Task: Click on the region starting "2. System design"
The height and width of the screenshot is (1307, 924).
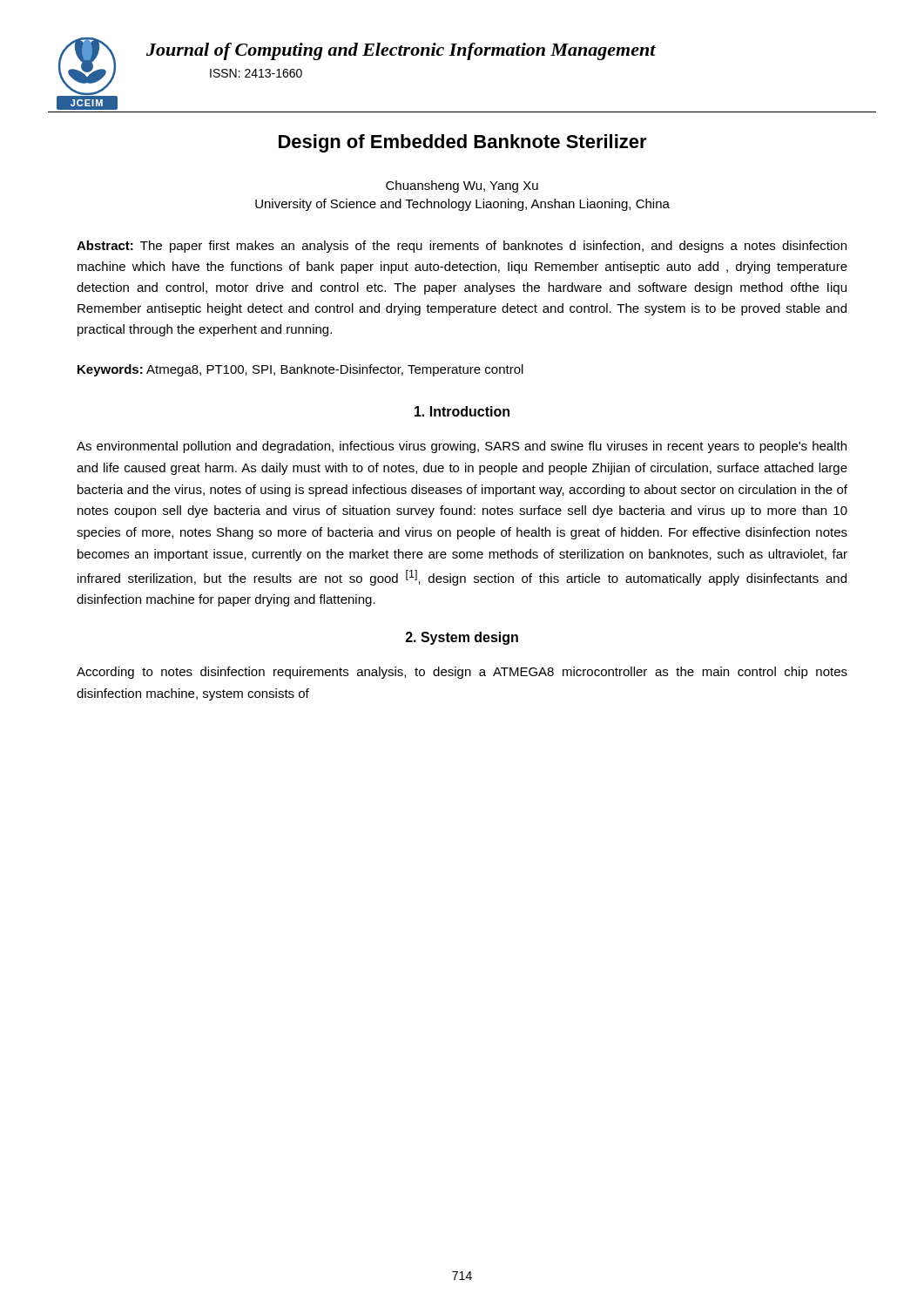Action: 462,637
